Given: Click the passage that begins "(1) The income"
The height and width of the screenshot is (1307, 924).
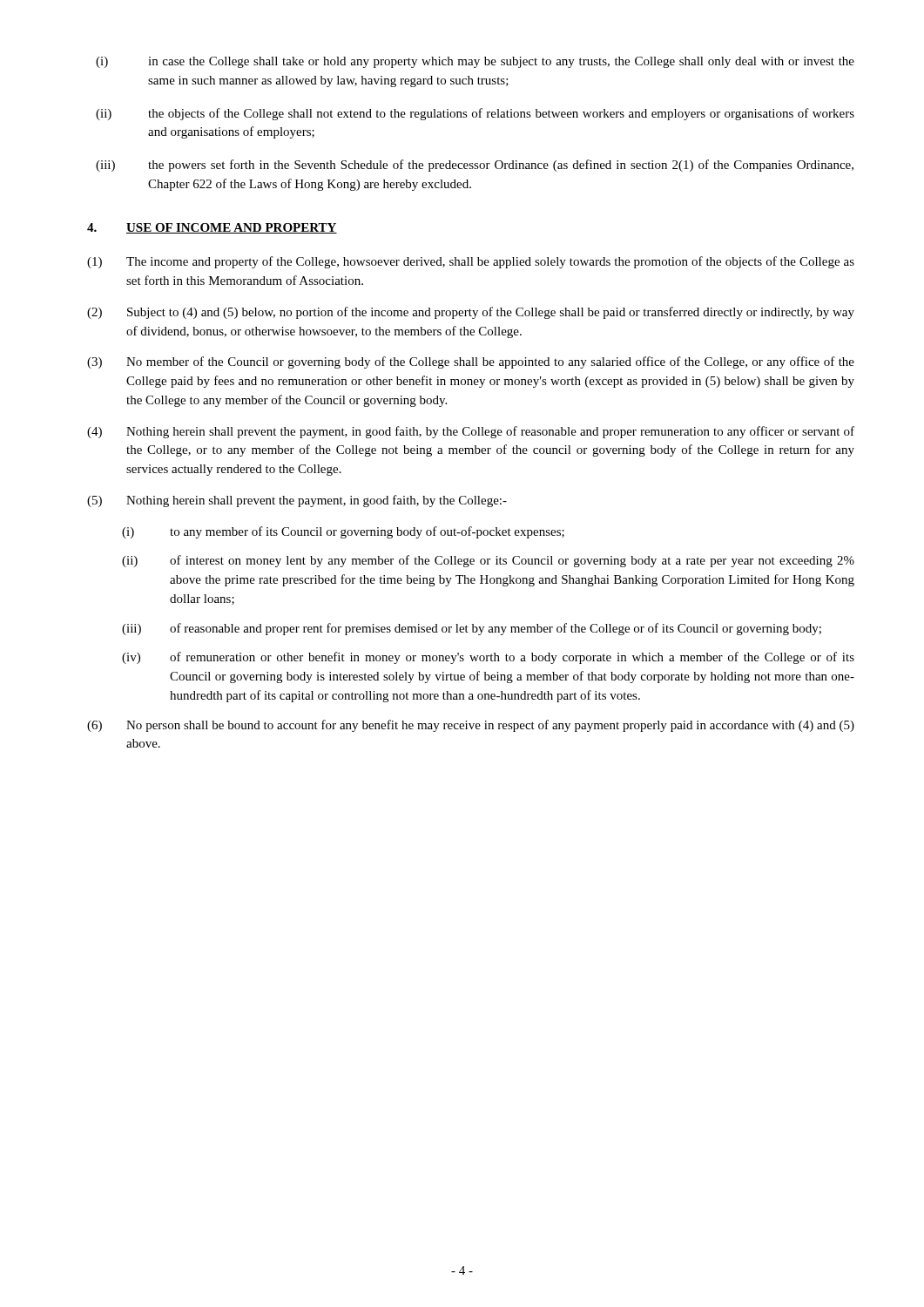Looking at the screenshot, I should pos(471,272).
